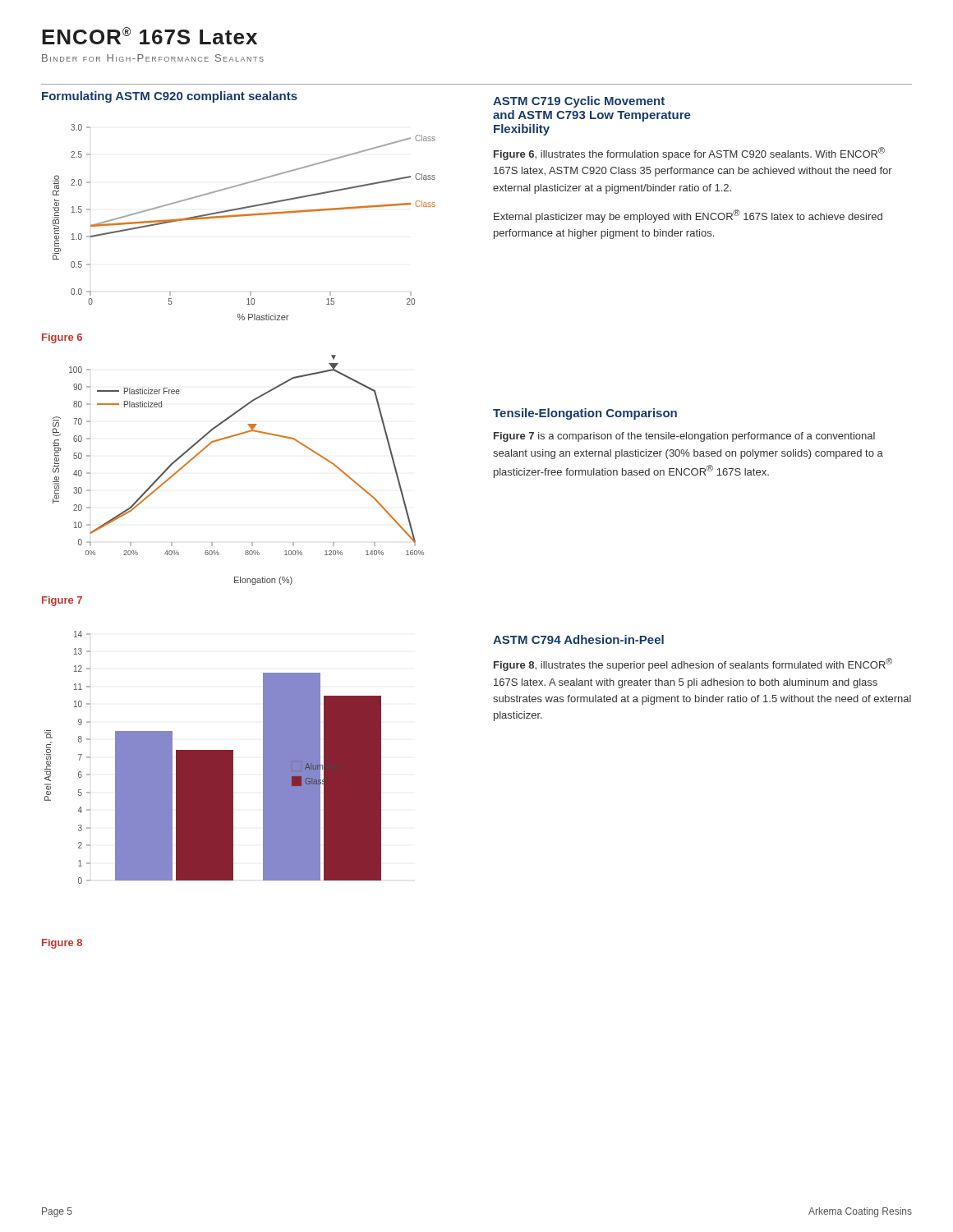Image resolution: width=953 pixels, height=1232 pixels.
Task: Select the text starting "ASTM C794 Adhesion-in-Peel"
Action: 579,639
